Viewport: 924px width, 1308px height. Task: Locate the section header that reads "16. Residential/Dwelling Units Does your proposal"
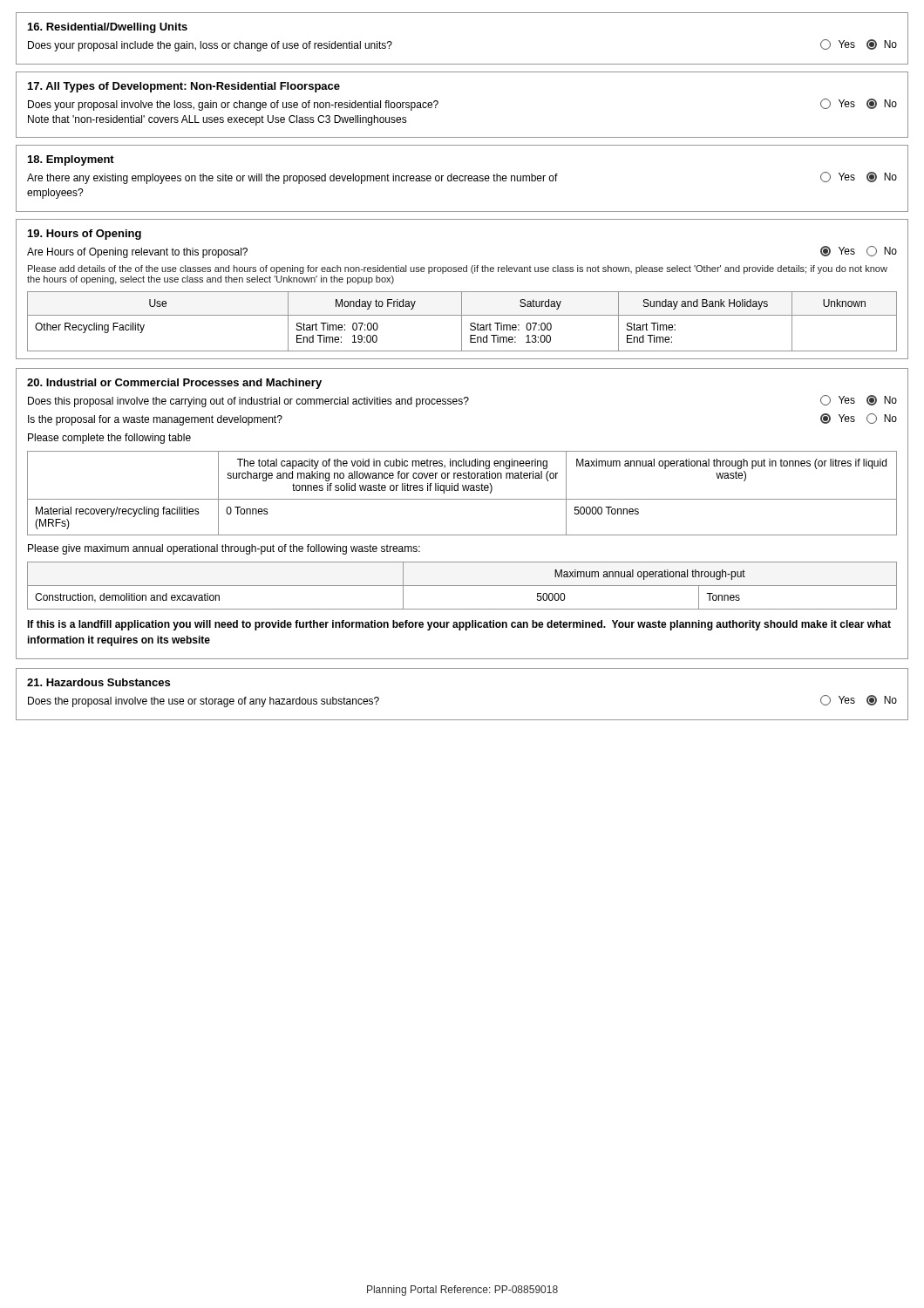click(108, 28)
